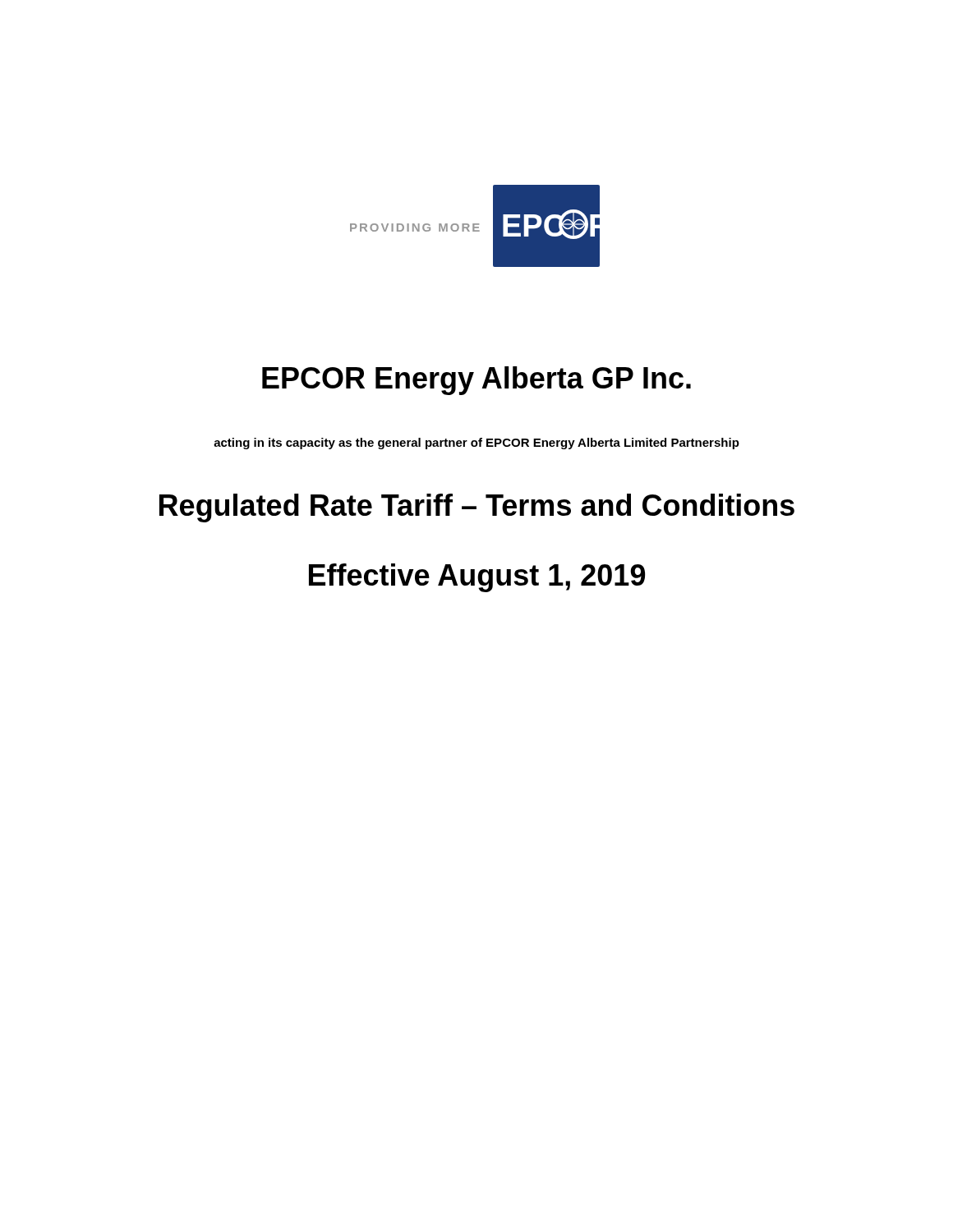Click on the text block with the text "acting in its capacity"
Image resolution: width=953 pixels, height=1232 pixels.
(x=476, y=442)
